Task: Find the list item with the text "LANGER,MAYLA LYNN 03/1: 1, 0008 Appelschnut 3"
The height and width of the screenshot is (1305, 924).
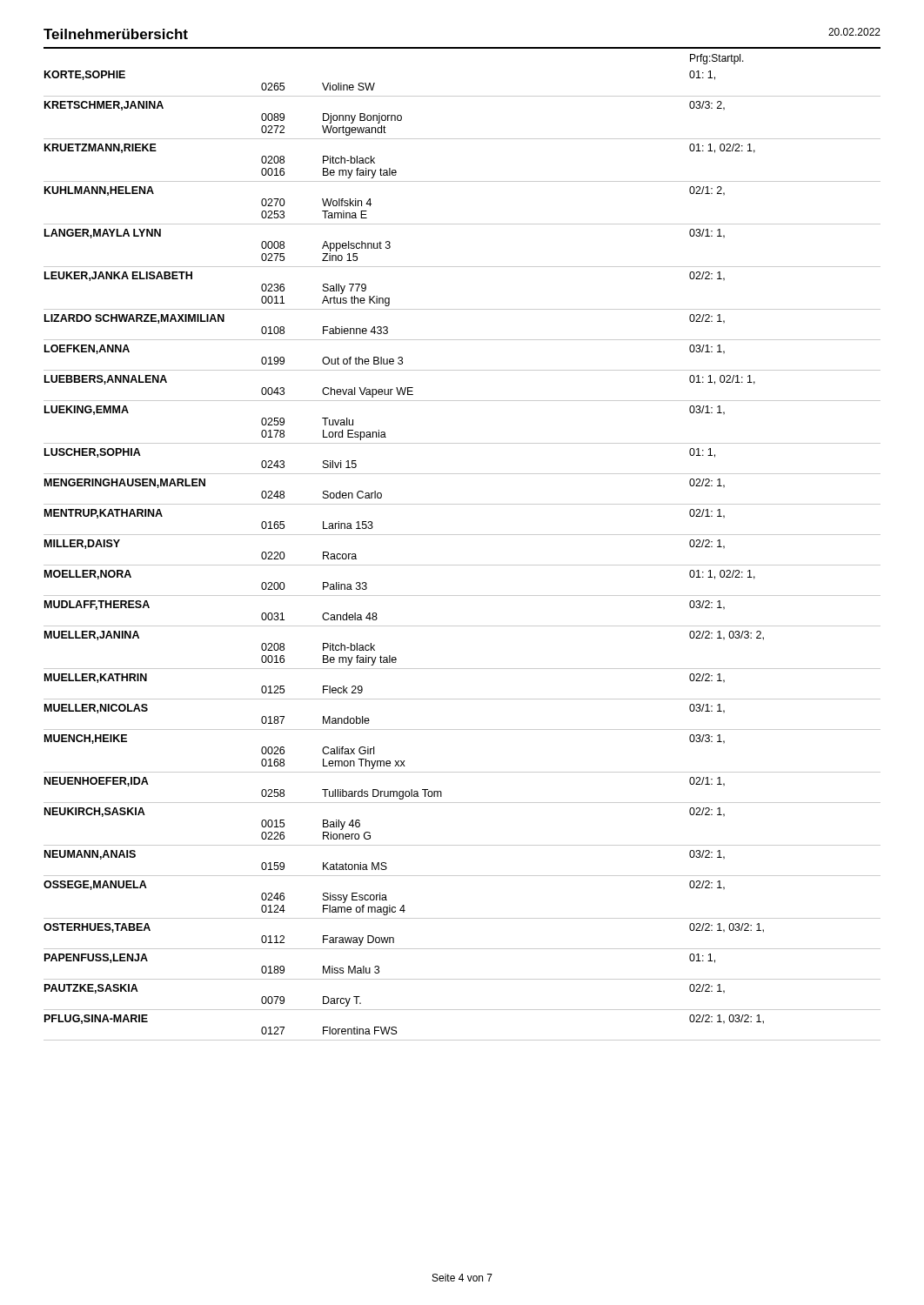Action: pyautogui.click(x=385, y=245)
